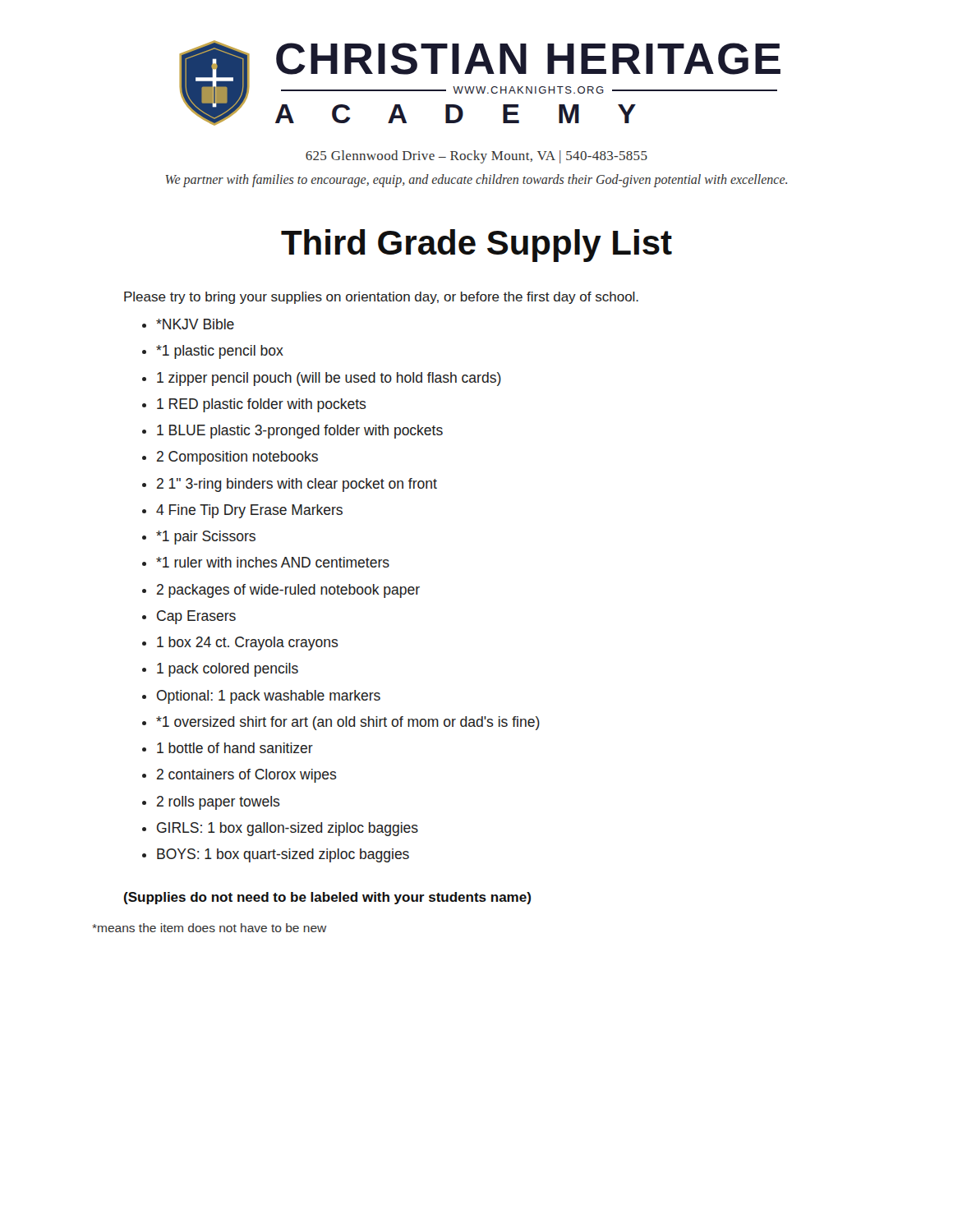Select the passage starting "(Supplies do not need"
This screenshot has height=1232, width=953.
(327, 898)
